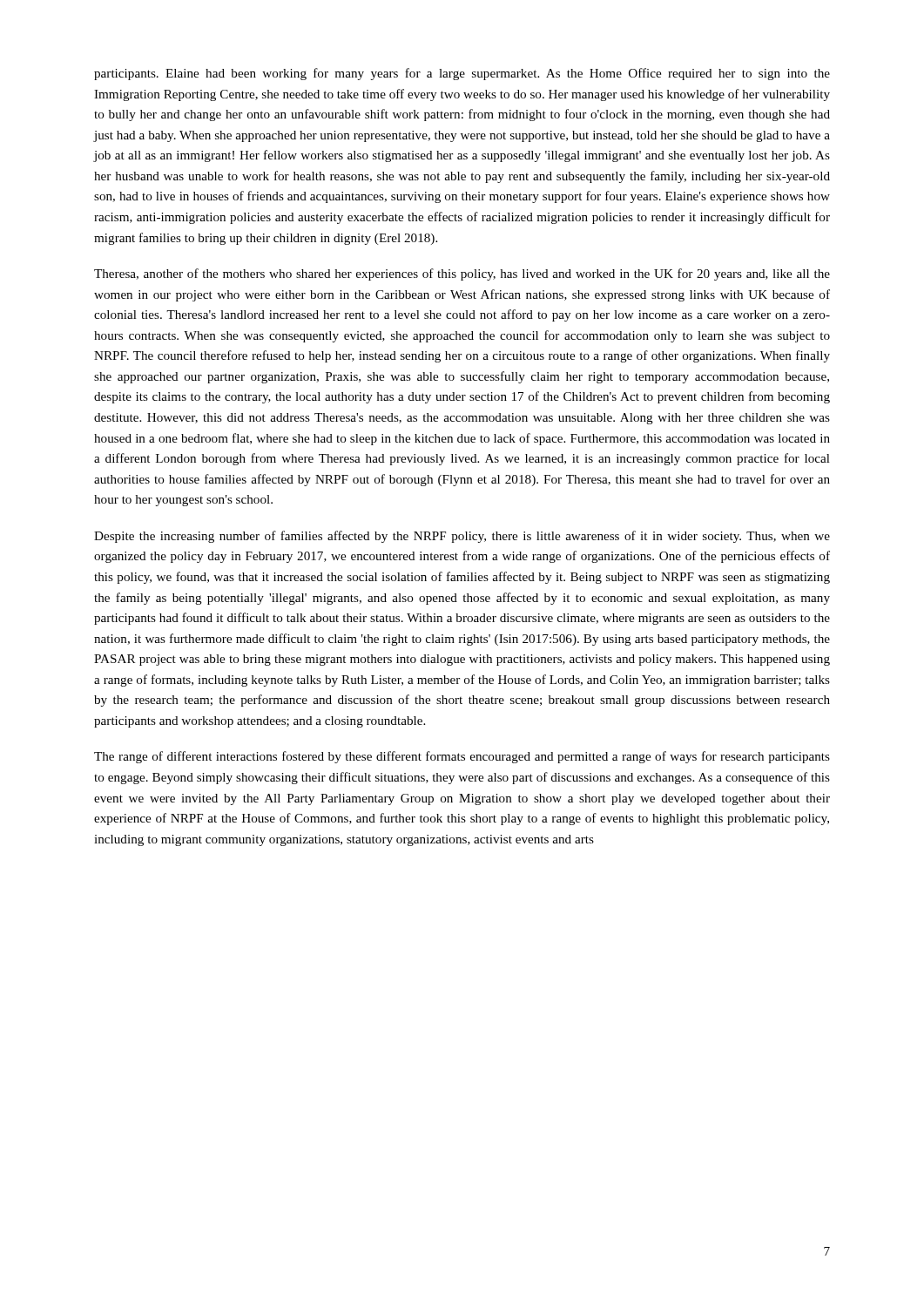Locate the block of text that opens with "Theresa, another of the mothers who shared"
This screenshot has width=924, height=1307.
tap(462, 386)
